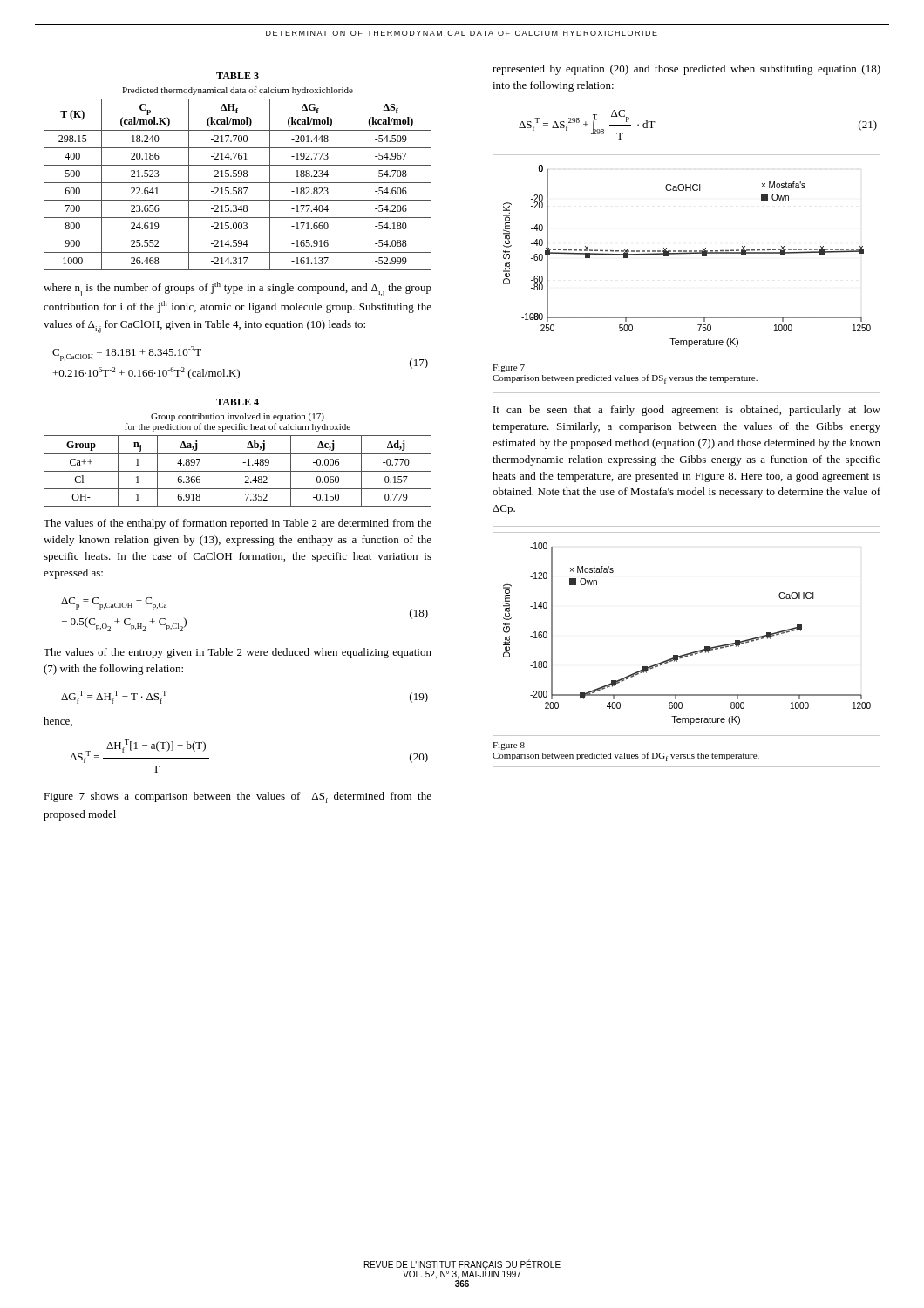Find the table that mentions "n j"

click(238, 451)
